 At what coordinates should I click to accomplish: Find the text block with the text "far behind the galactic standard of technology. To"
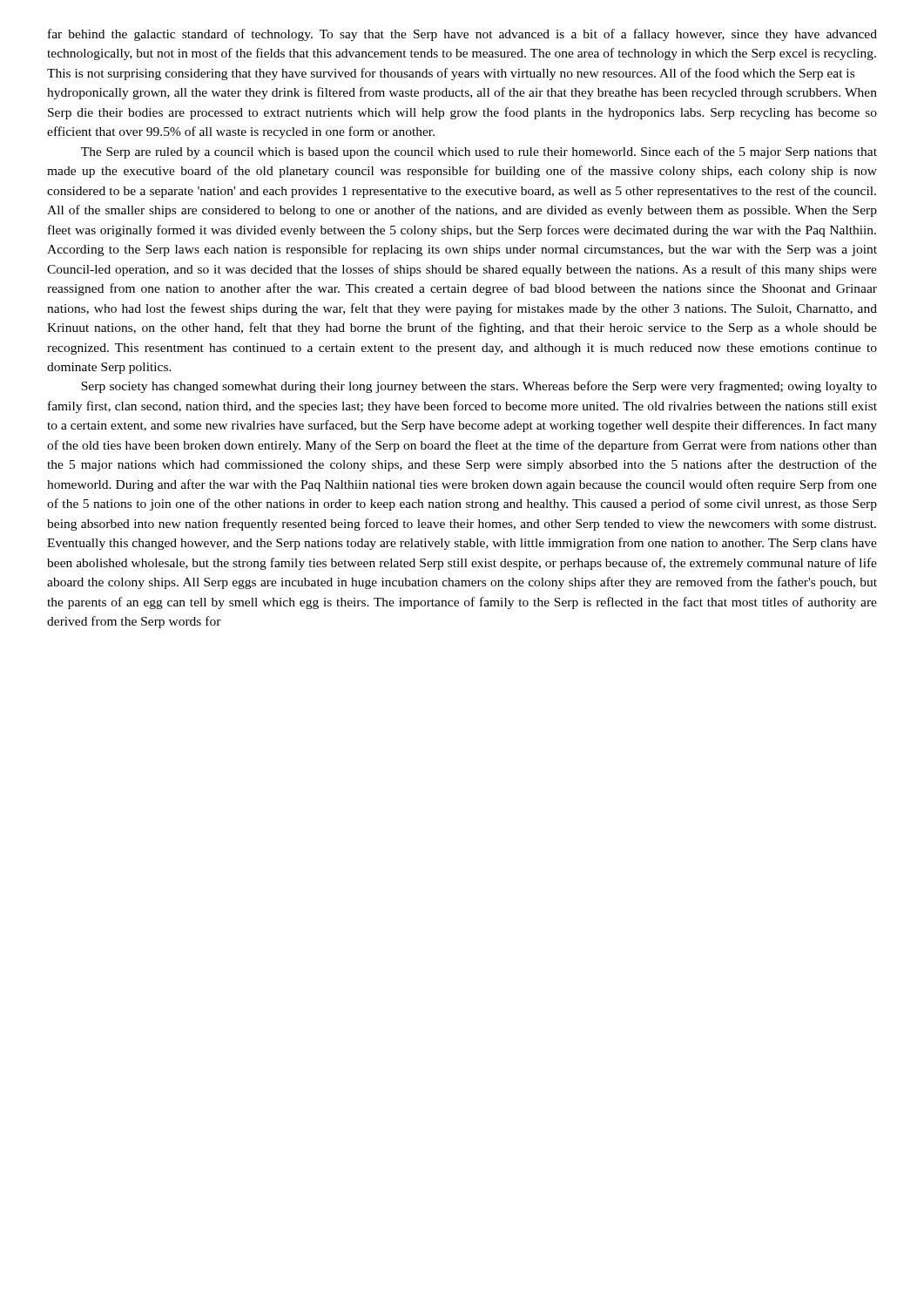pyautogui.click(x=462, y=83)
